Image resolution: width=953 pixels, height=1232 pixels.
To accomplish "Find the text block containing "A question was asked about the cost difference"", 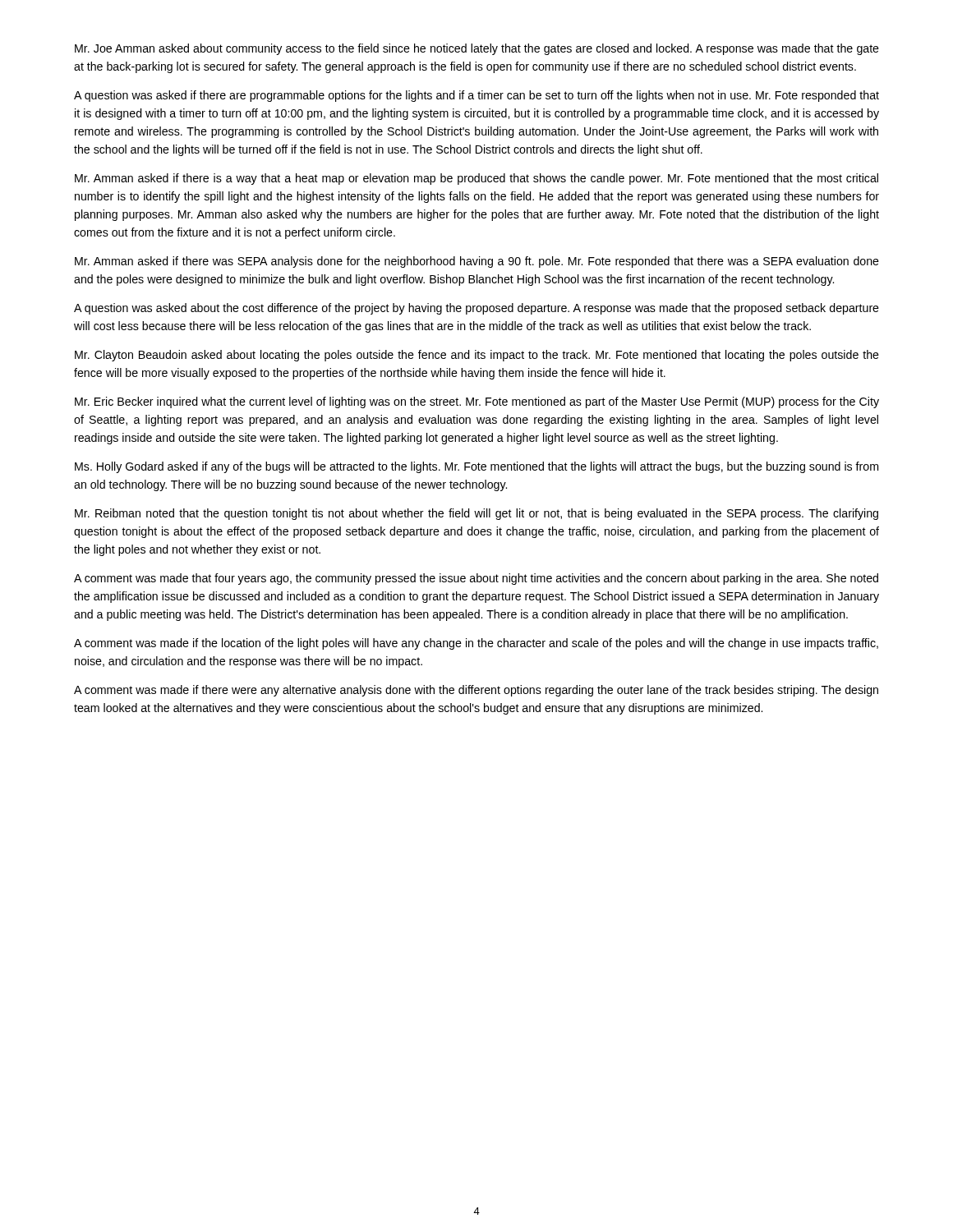I will point(476,317).
